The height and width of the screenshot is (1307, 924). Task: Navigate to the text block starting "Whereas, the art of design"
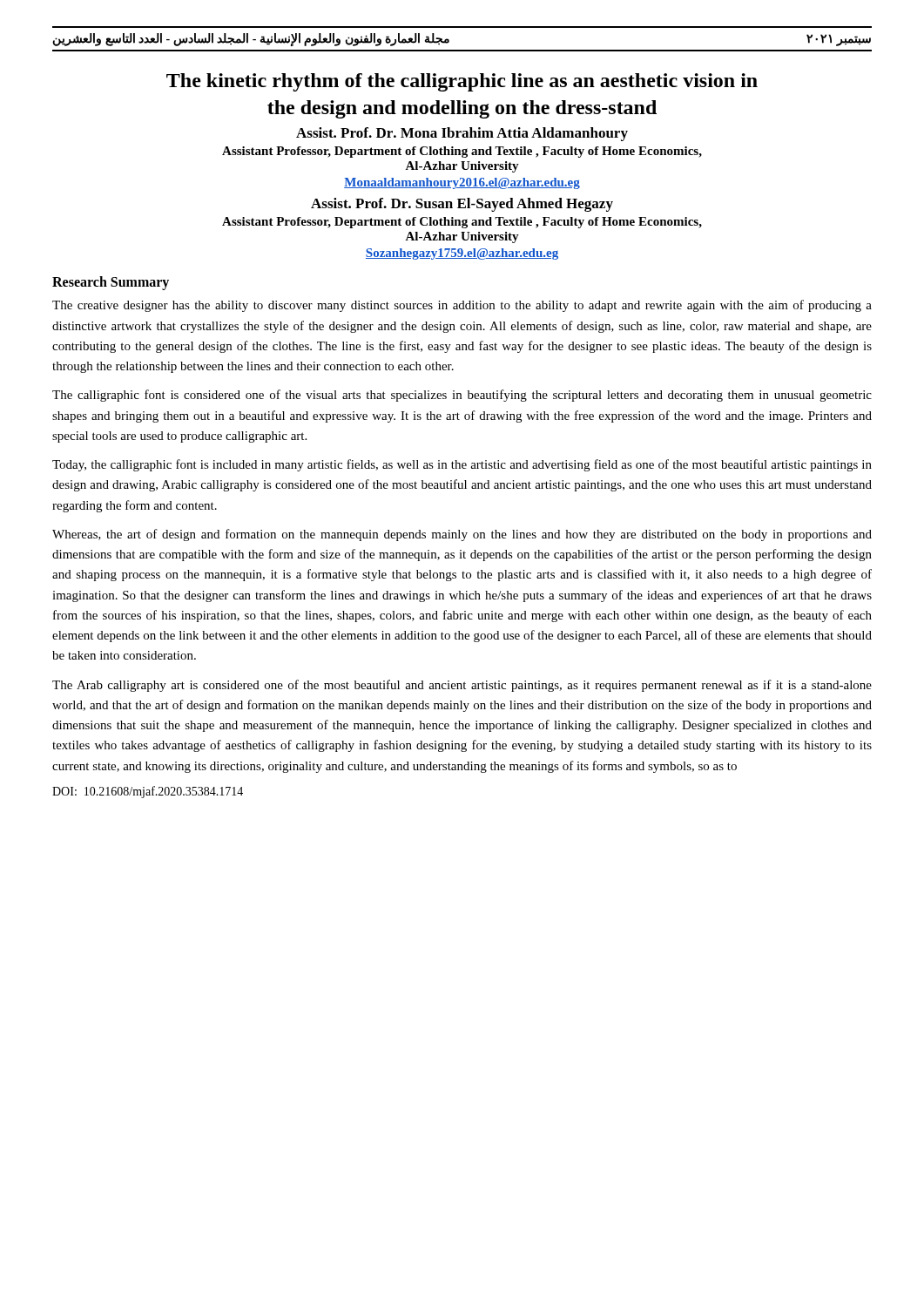click(462, 595)
